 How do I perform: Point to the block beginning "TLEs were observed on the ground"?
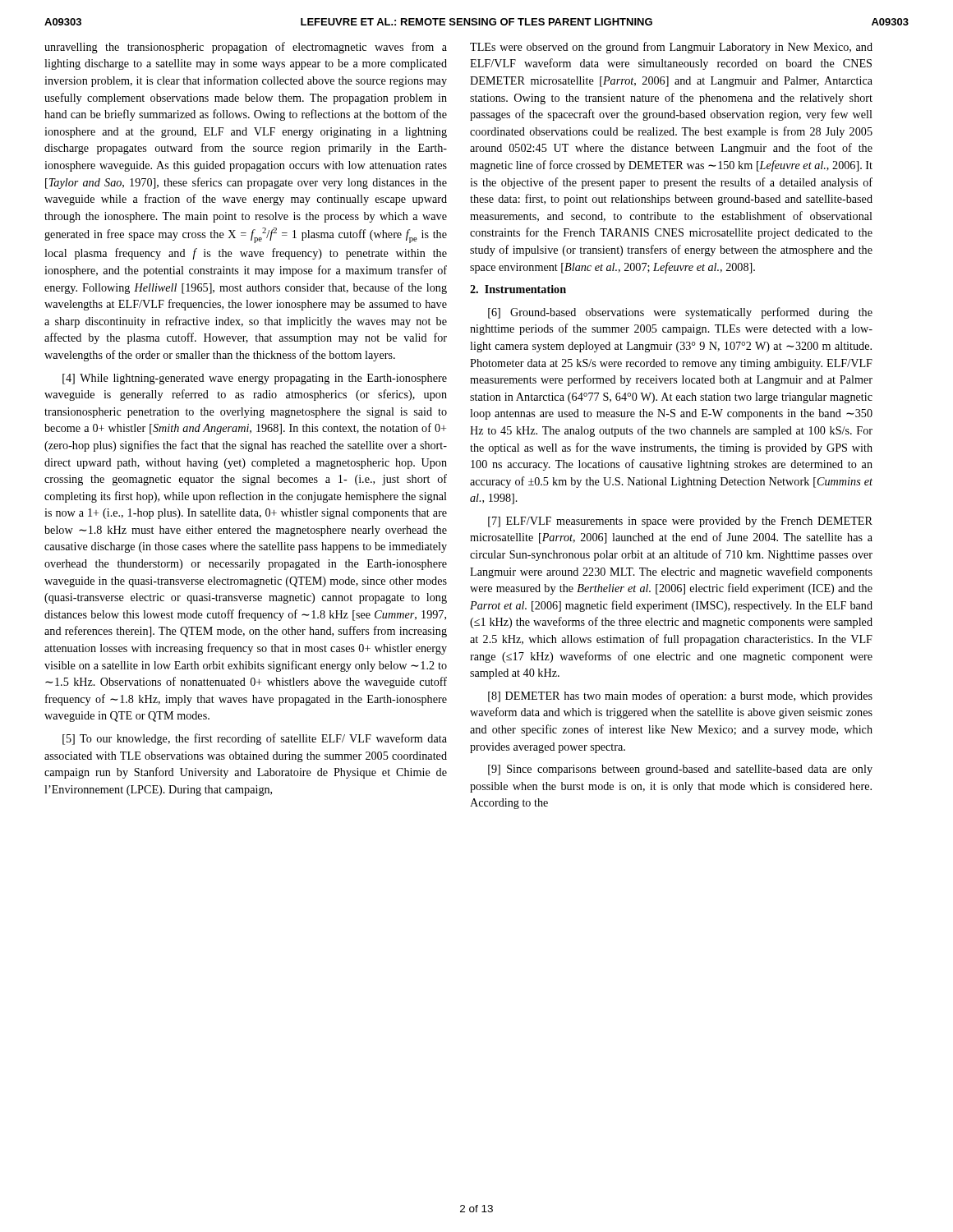tap(671, 157)
